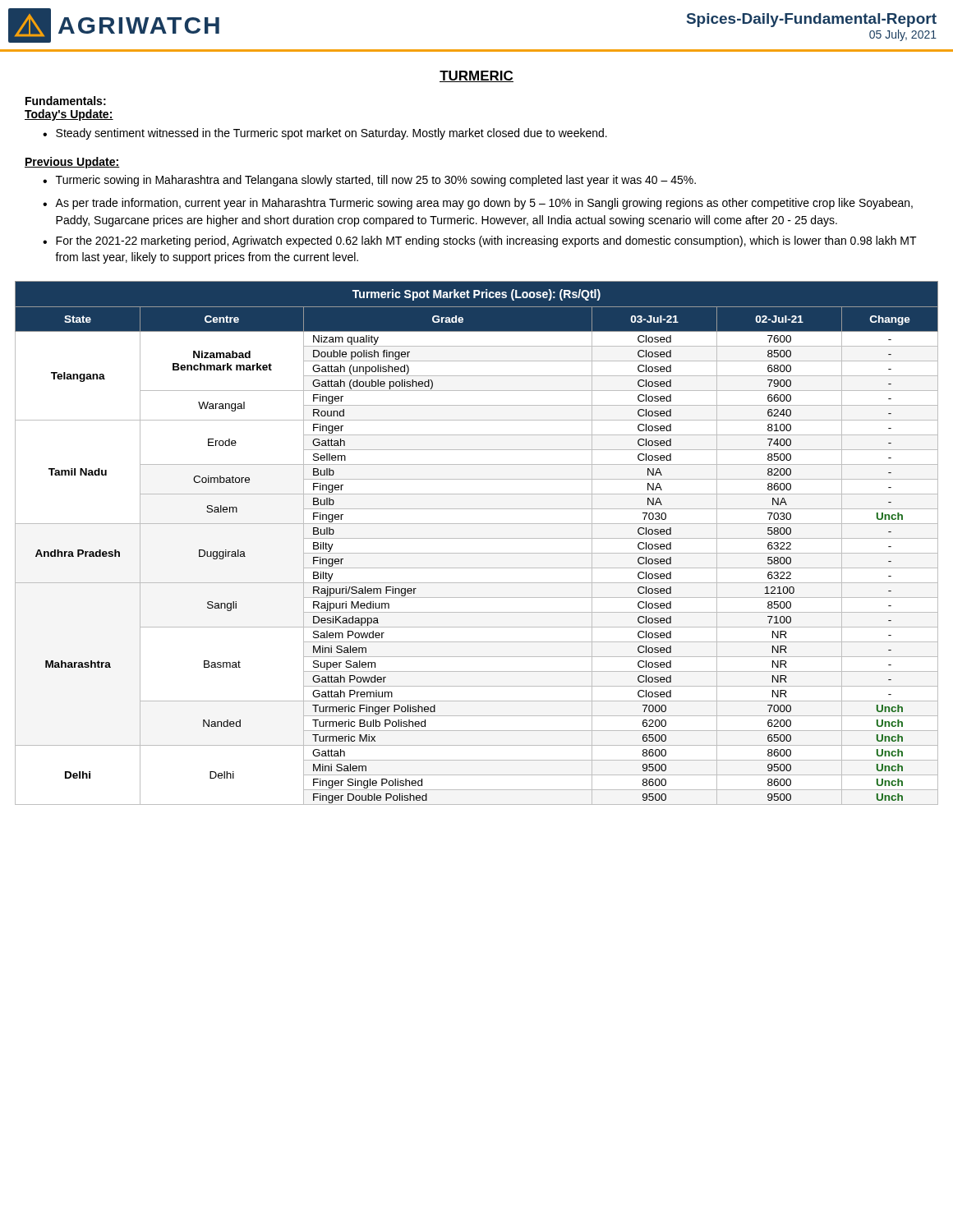Select the title
The width and height of the screenshot is (953, 1232).
coord(476,76)
